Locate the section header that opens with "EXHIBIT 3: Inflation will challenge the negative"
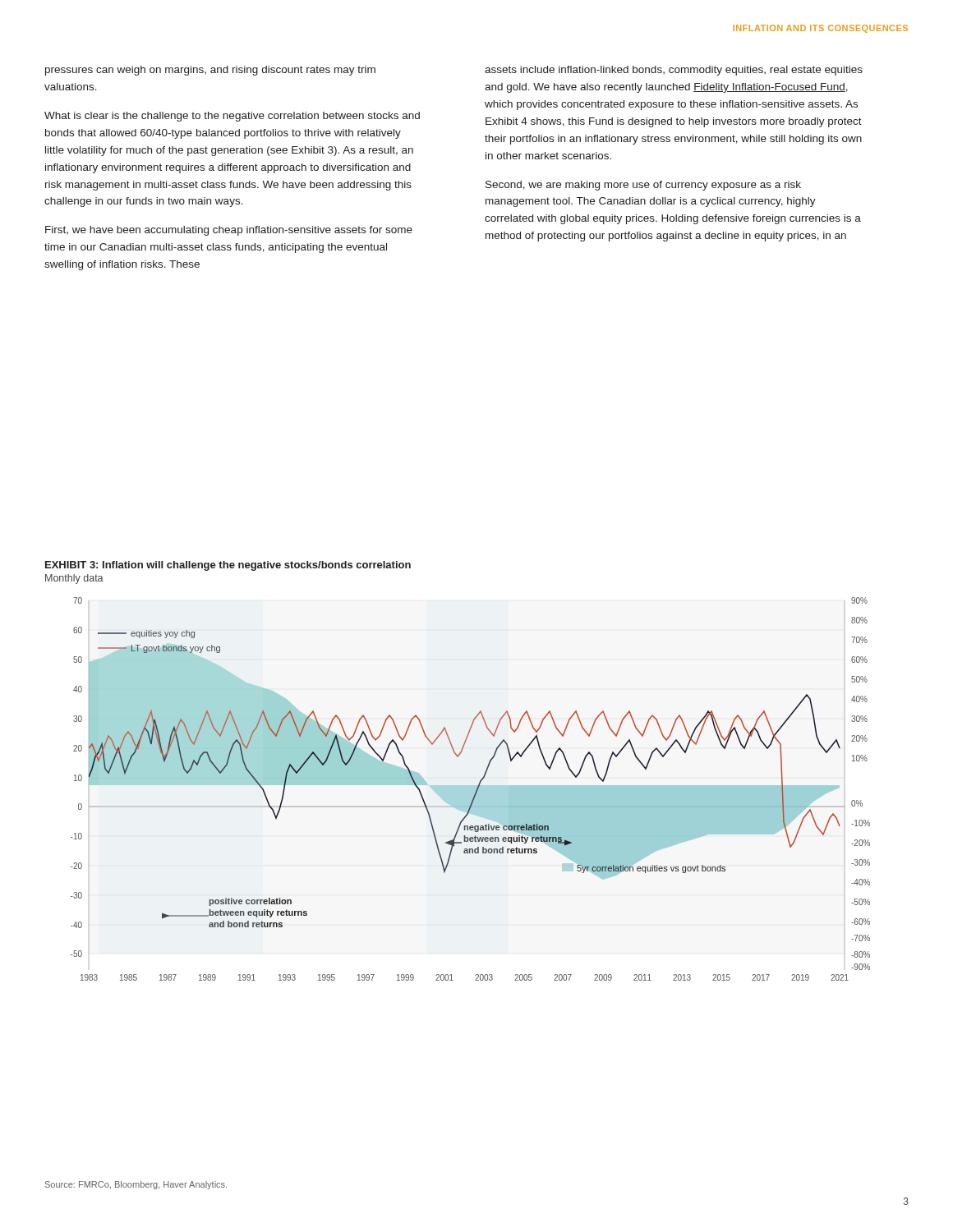Screen dimensions: 1232x953 tap(228, 565)
